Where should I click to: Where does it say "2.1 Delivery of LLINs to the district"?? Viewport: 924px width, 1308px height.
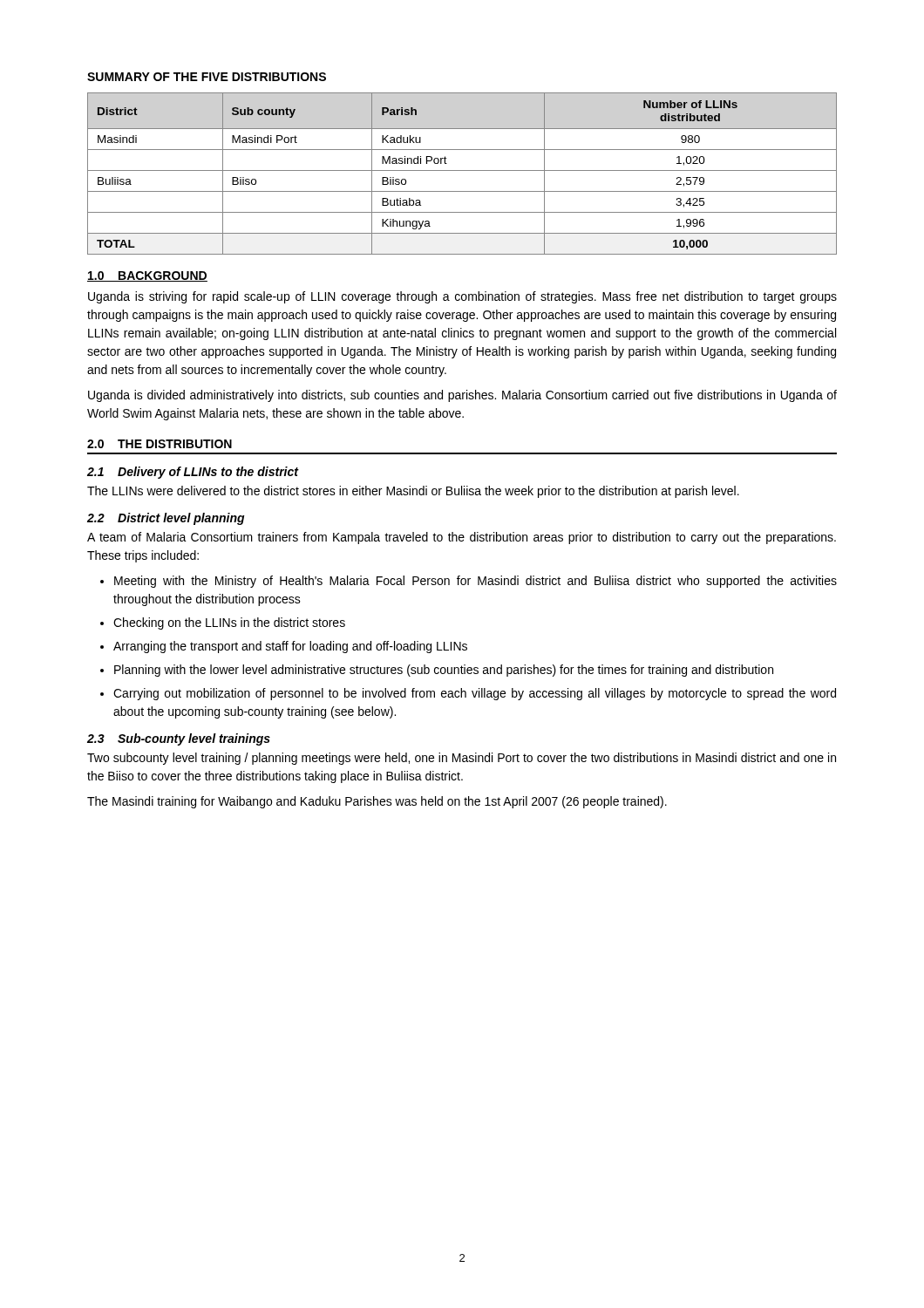pyautogui.click(x=193, y=472)
